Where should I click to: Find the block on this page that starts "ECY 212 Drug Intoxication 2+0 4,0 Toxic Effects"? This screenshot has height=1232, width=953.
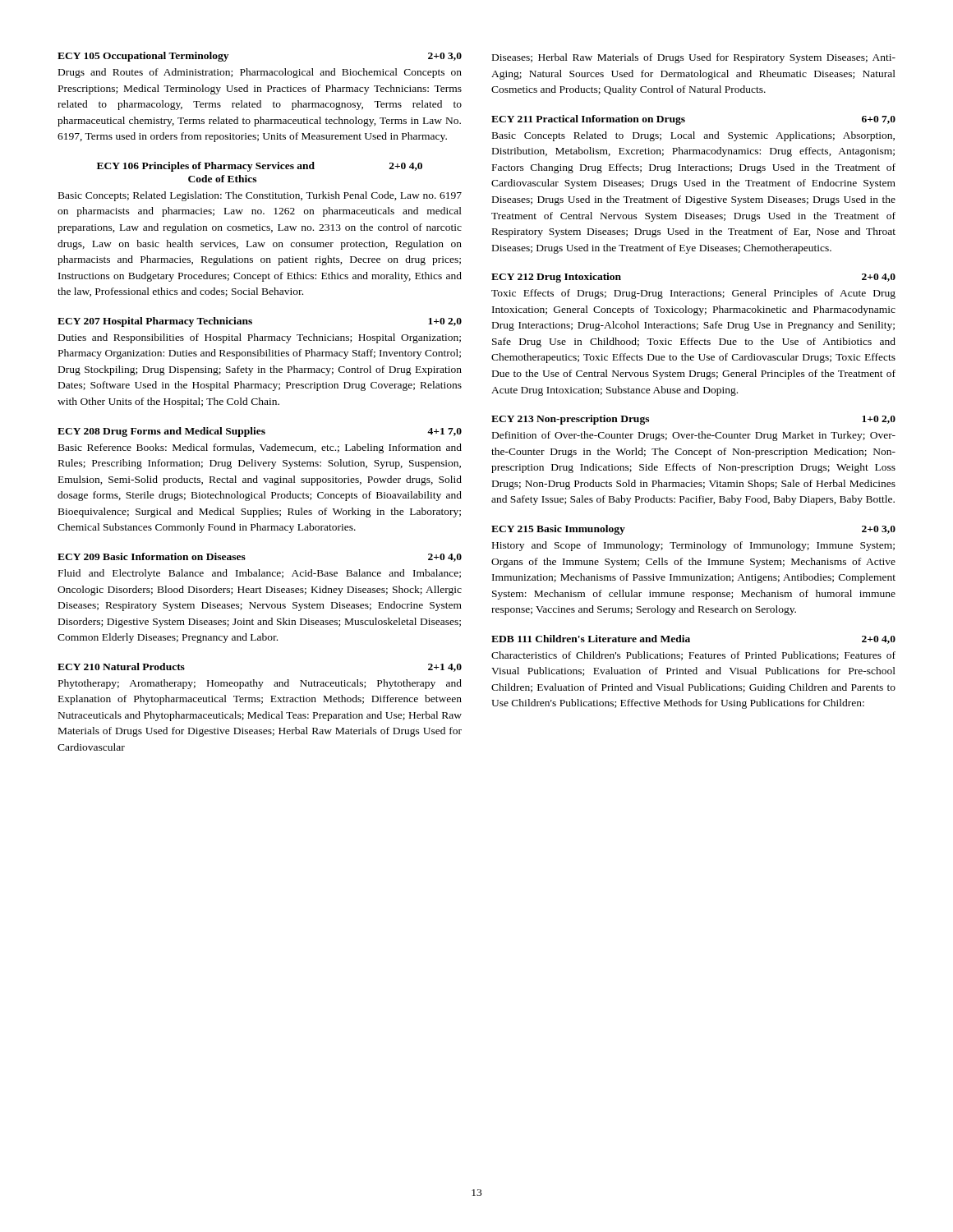(x=693, y=334)
